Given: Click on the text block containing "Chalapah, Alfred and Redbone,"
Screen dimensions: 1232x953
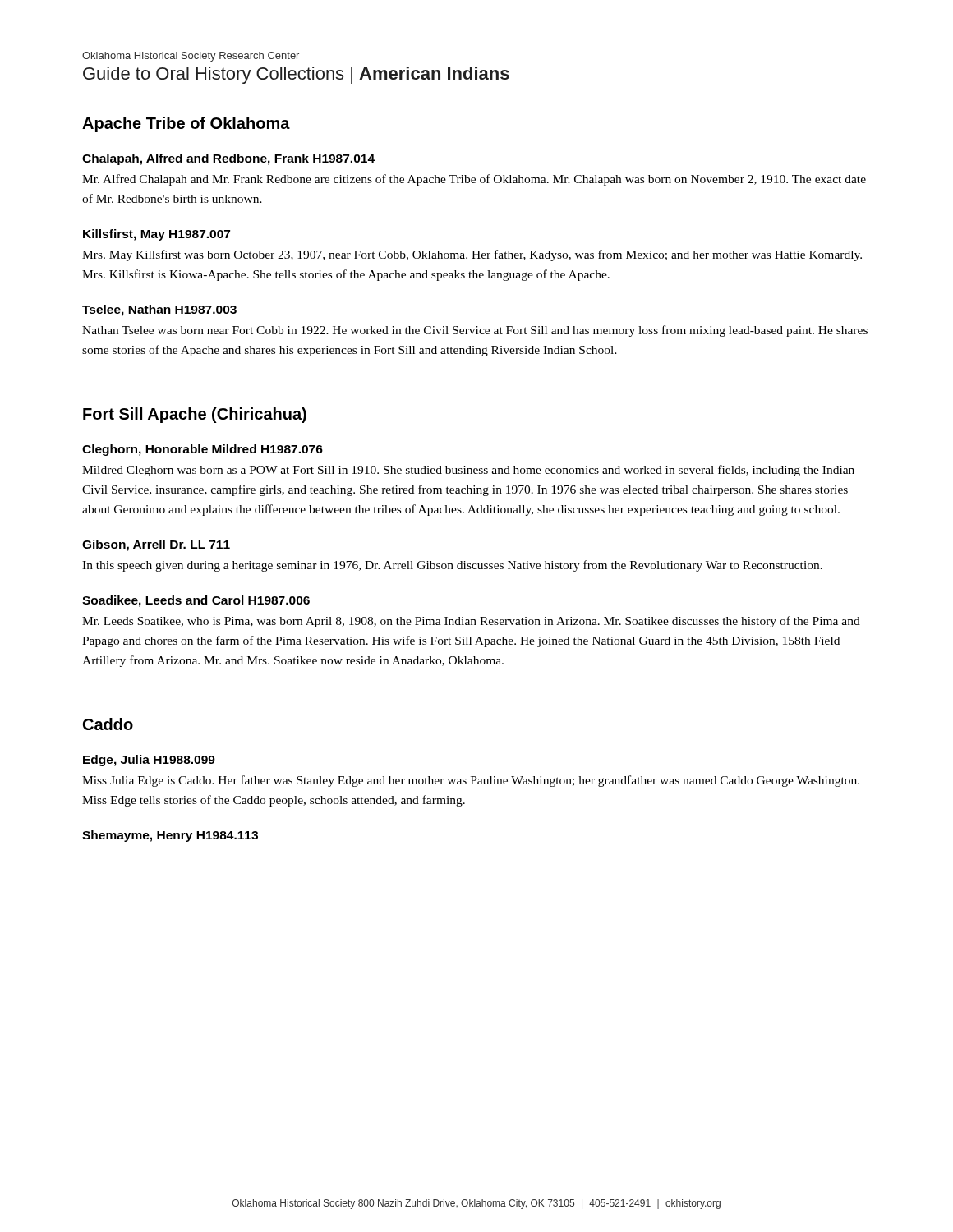Looking at the screenshot, I should pyautogui.click(x=228, y=158).
